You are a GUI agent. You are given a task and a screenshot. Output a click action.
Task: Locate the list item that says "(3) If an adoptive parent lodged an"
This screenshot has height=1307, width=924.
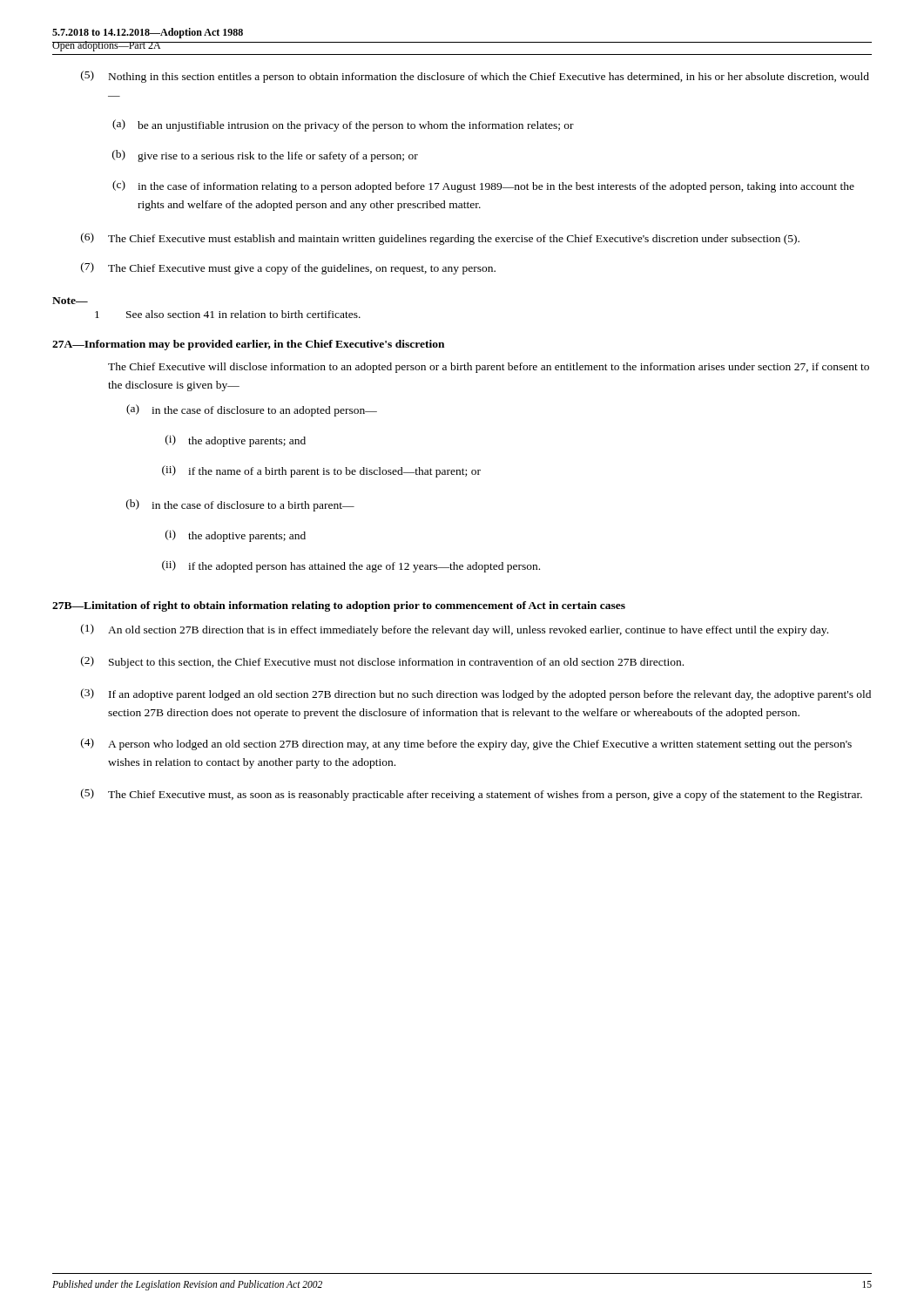(462, 707)
